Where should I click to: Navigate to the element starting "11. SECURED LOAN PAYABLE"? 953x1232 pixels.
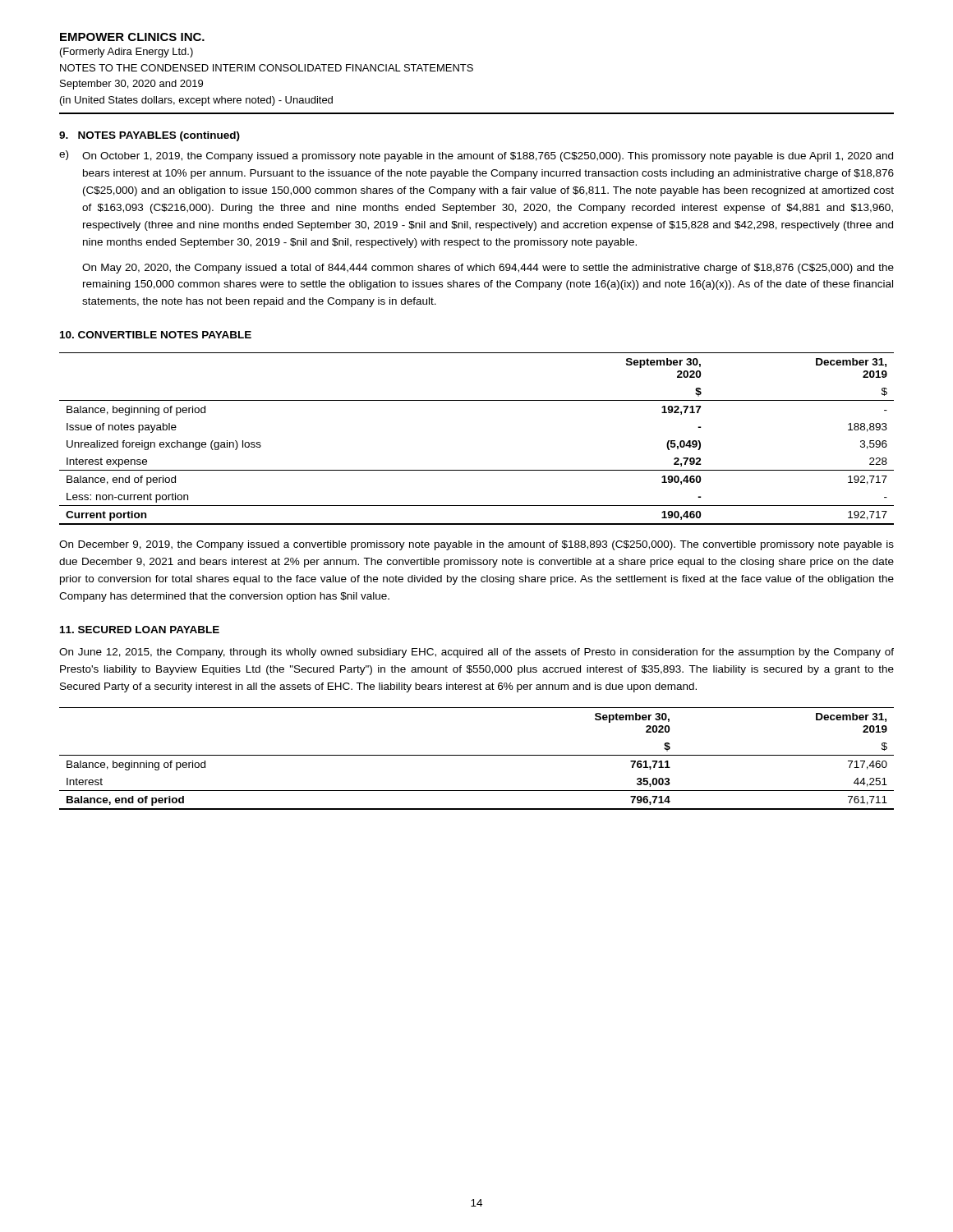pos(139,630)
